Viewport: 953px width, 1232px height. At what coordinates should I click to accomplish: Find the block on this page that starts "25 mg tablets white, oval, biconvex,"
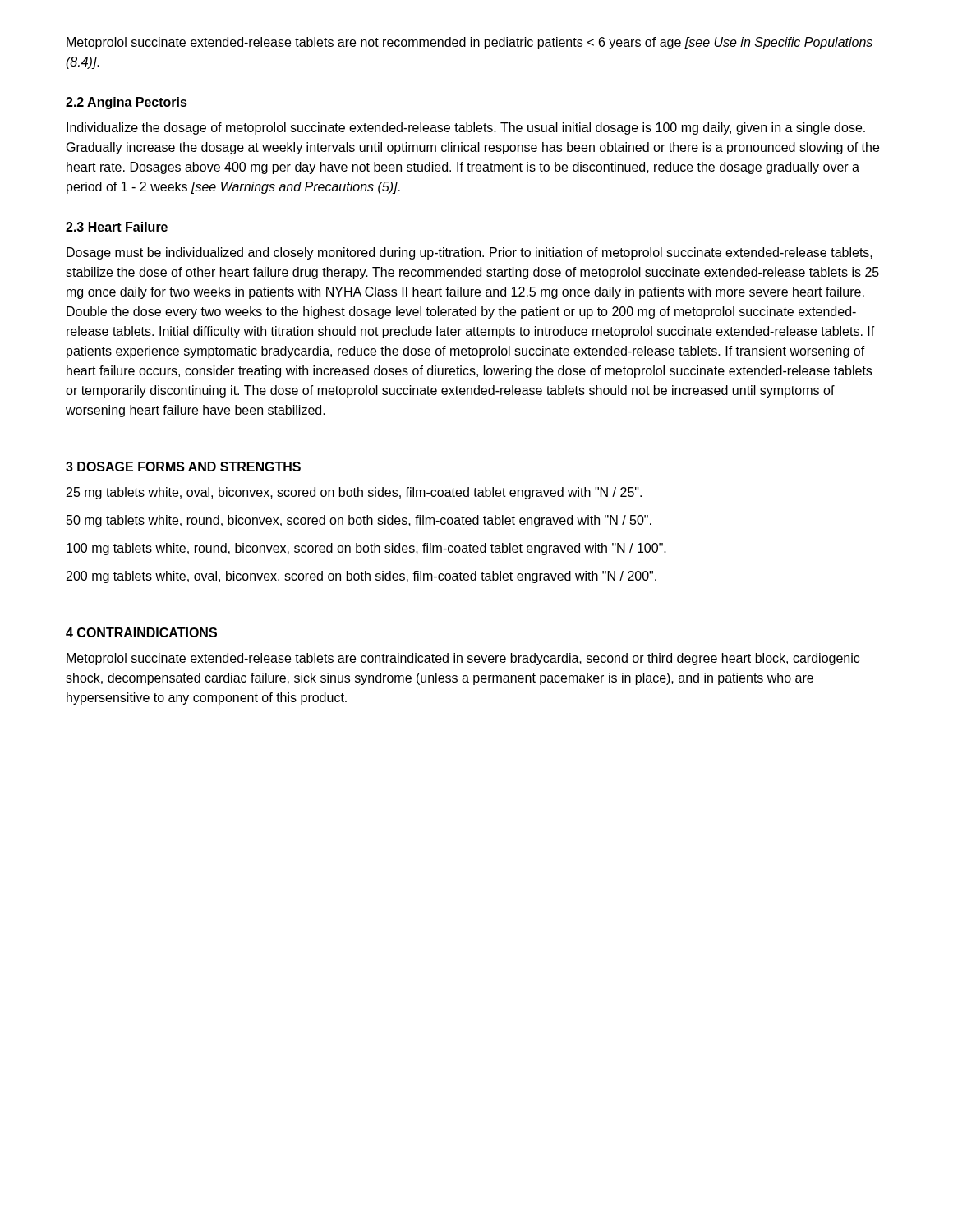tap(354, 492)
